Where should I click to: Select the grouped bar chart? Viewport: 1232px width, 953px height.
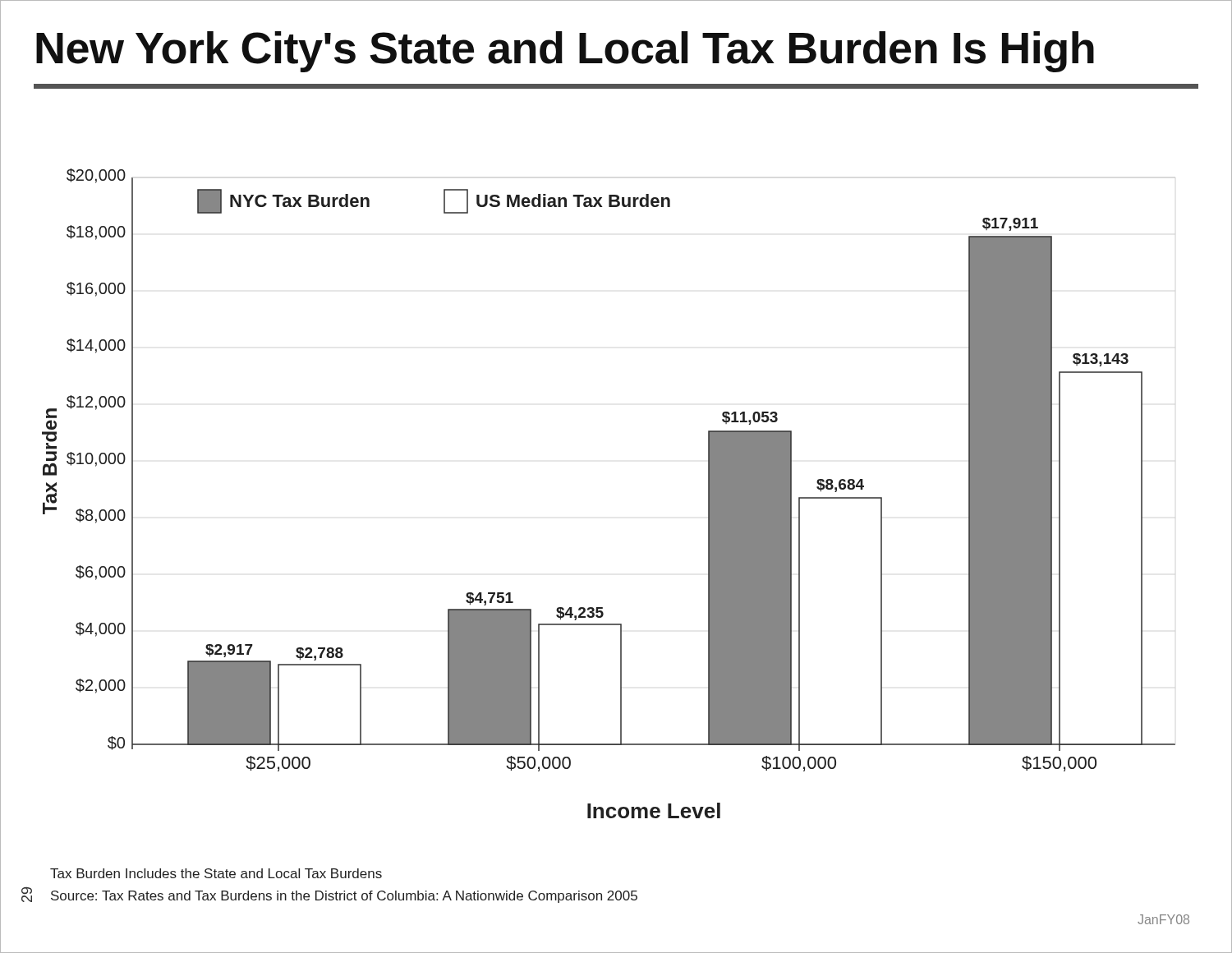[616, 476]
